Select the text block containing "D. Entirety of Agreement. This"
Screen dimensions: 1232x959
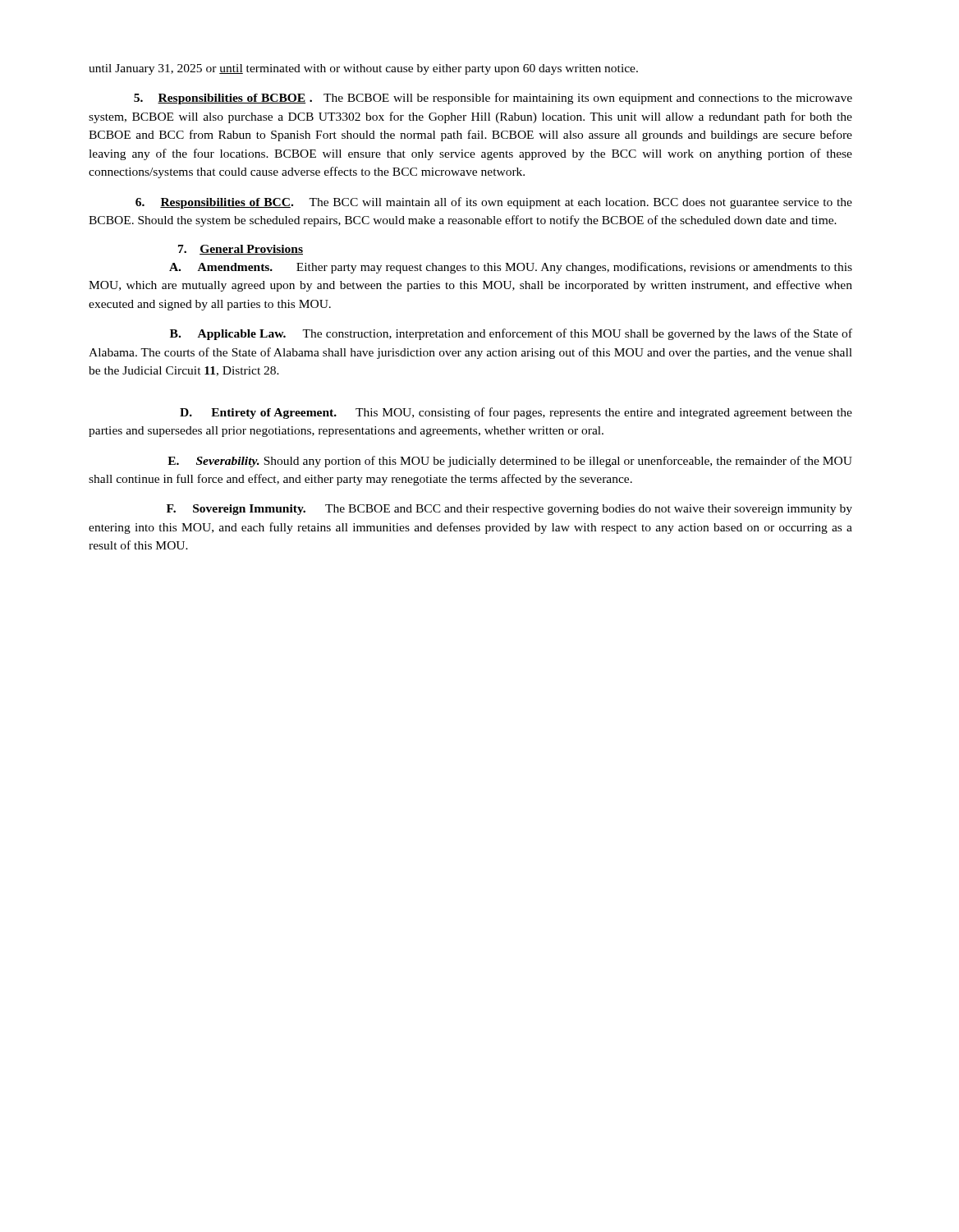click(470, 421)
